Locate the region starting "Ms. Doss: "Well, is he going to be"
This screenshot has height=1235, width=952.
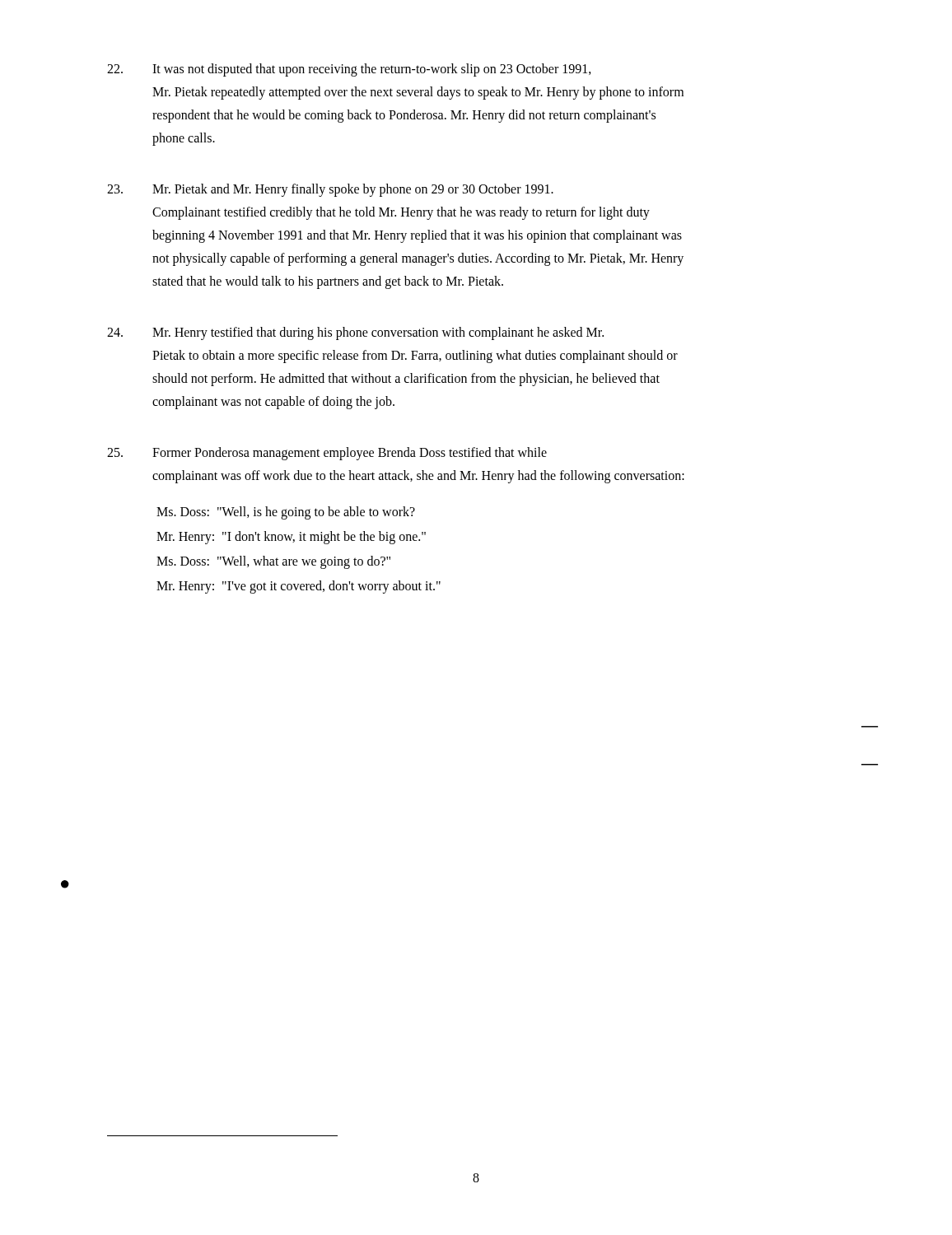point(286,512)
